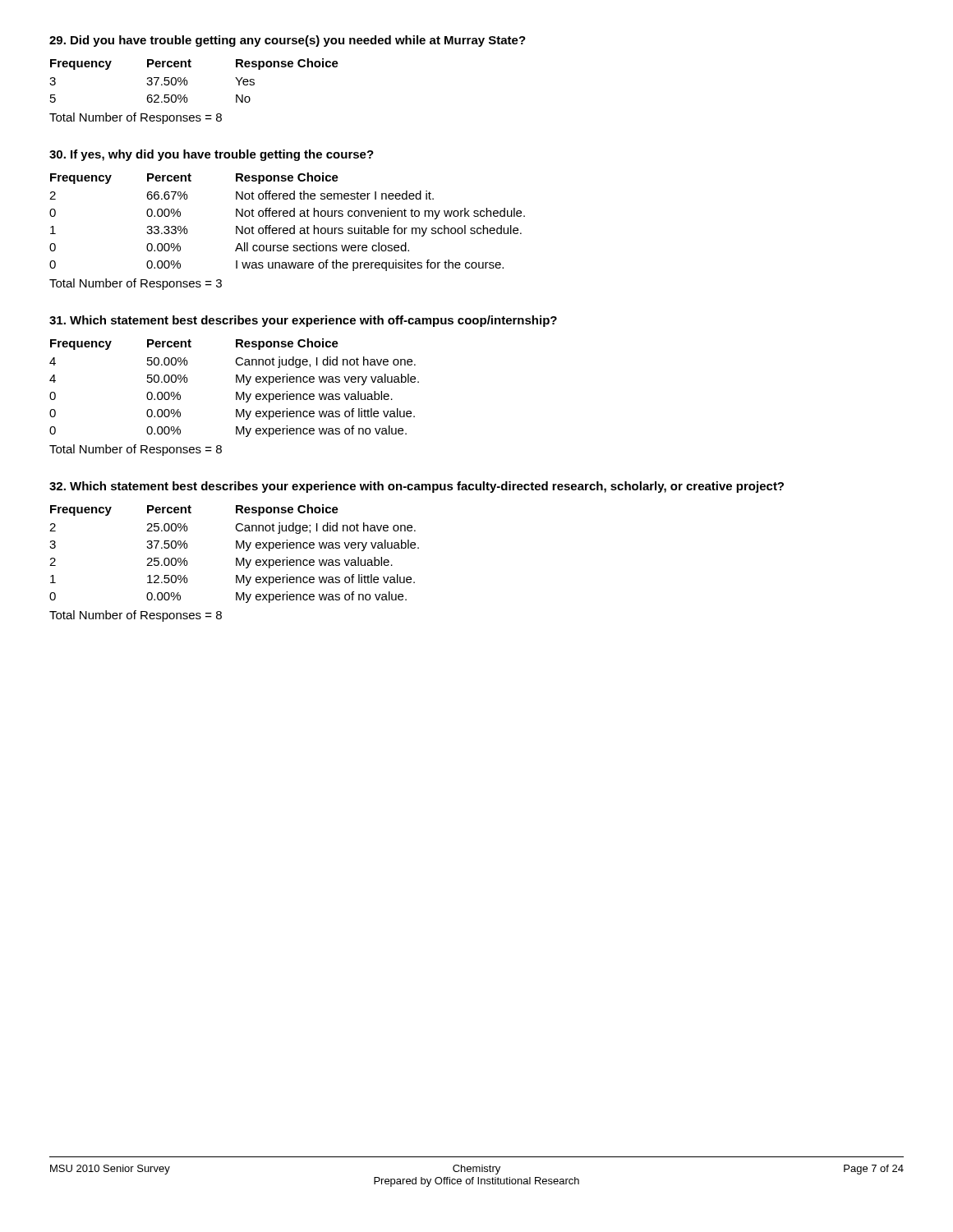Locate the section header that opens with "30. If yes, why did"
This screenshot has width=953, height=1232.
click(x=212, y=154)
